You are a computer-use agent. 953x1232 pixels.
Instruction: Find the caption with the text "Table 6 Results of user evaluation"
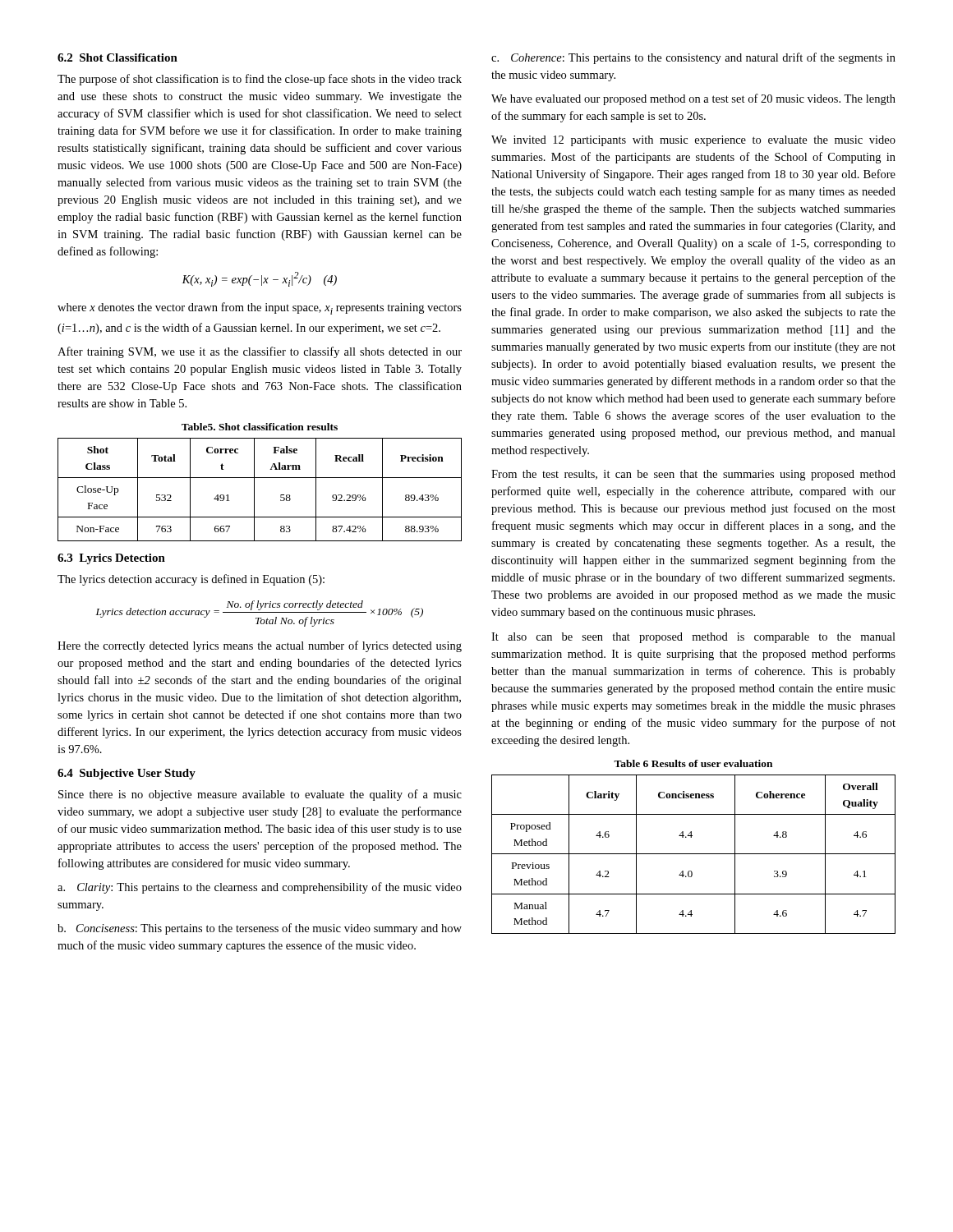pyautogui.click(x=693, y=763)
